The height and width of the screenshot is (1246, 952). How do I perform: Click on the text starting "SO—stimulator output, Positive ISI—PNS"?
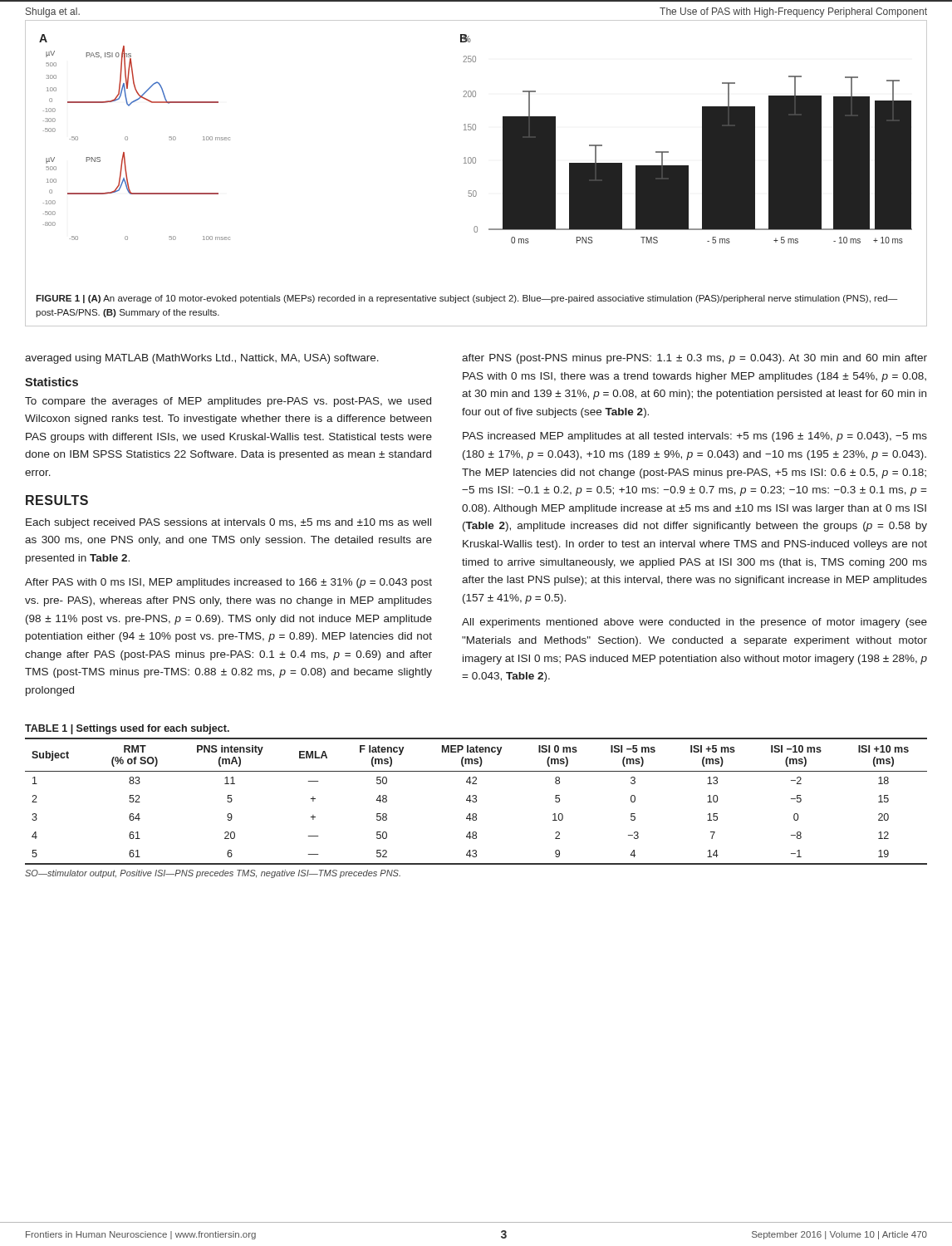click(x=213, y=873)
